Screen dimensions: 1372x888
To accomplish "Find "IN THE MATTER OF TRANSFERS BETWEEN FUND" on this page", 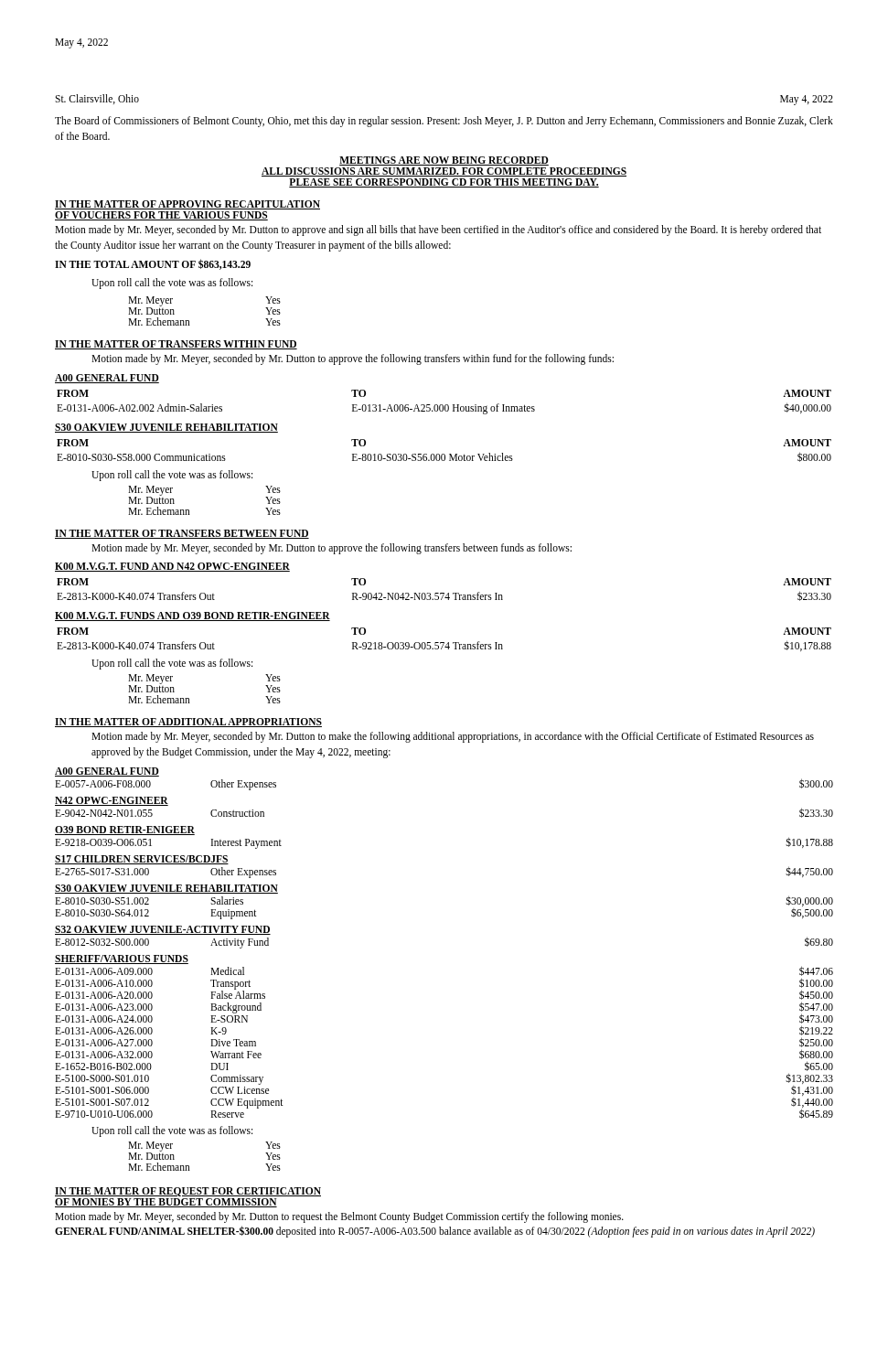I will coord(182,533).
